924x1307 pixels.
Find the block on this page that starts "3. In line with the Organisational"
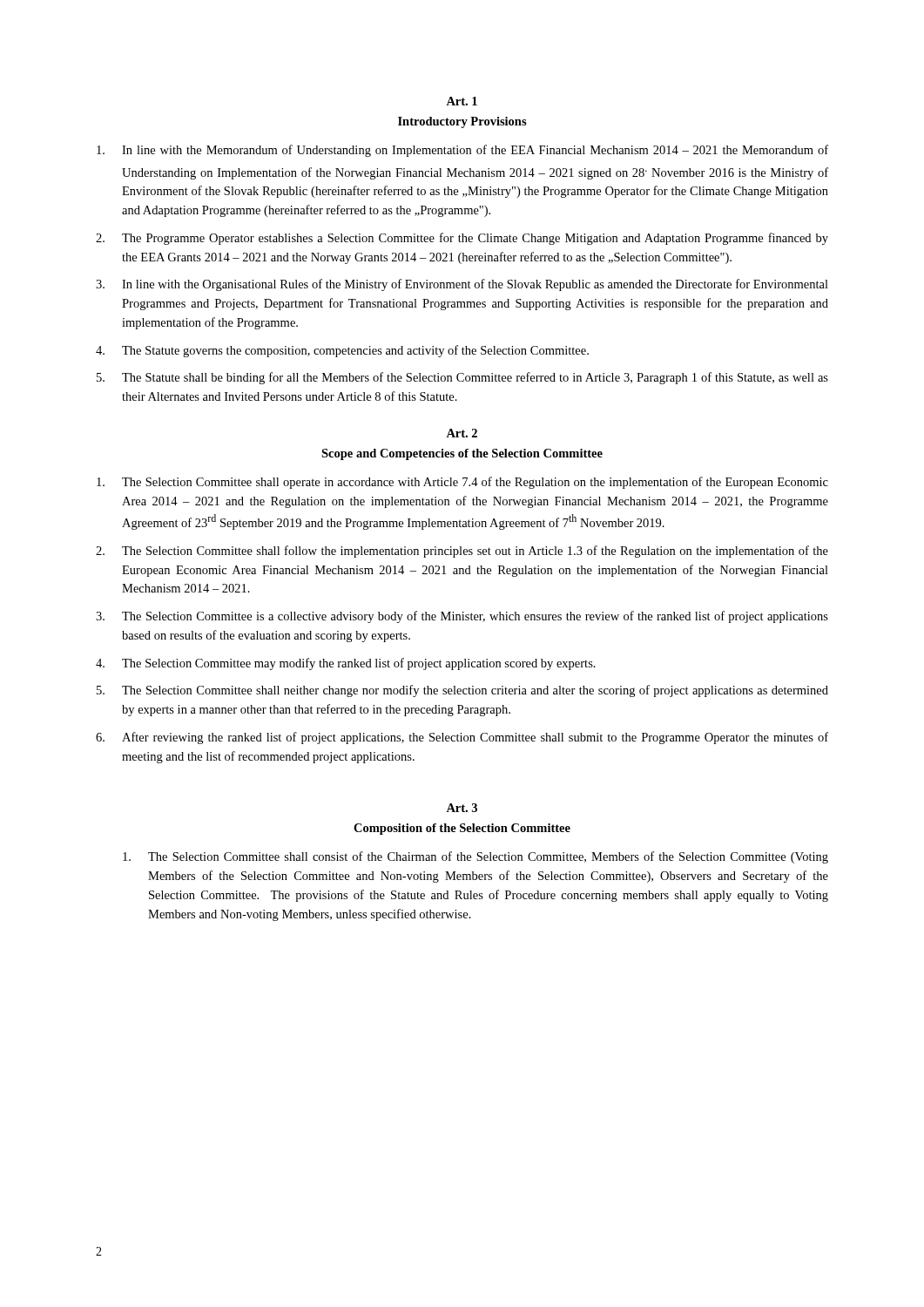(x=462, y=304)
